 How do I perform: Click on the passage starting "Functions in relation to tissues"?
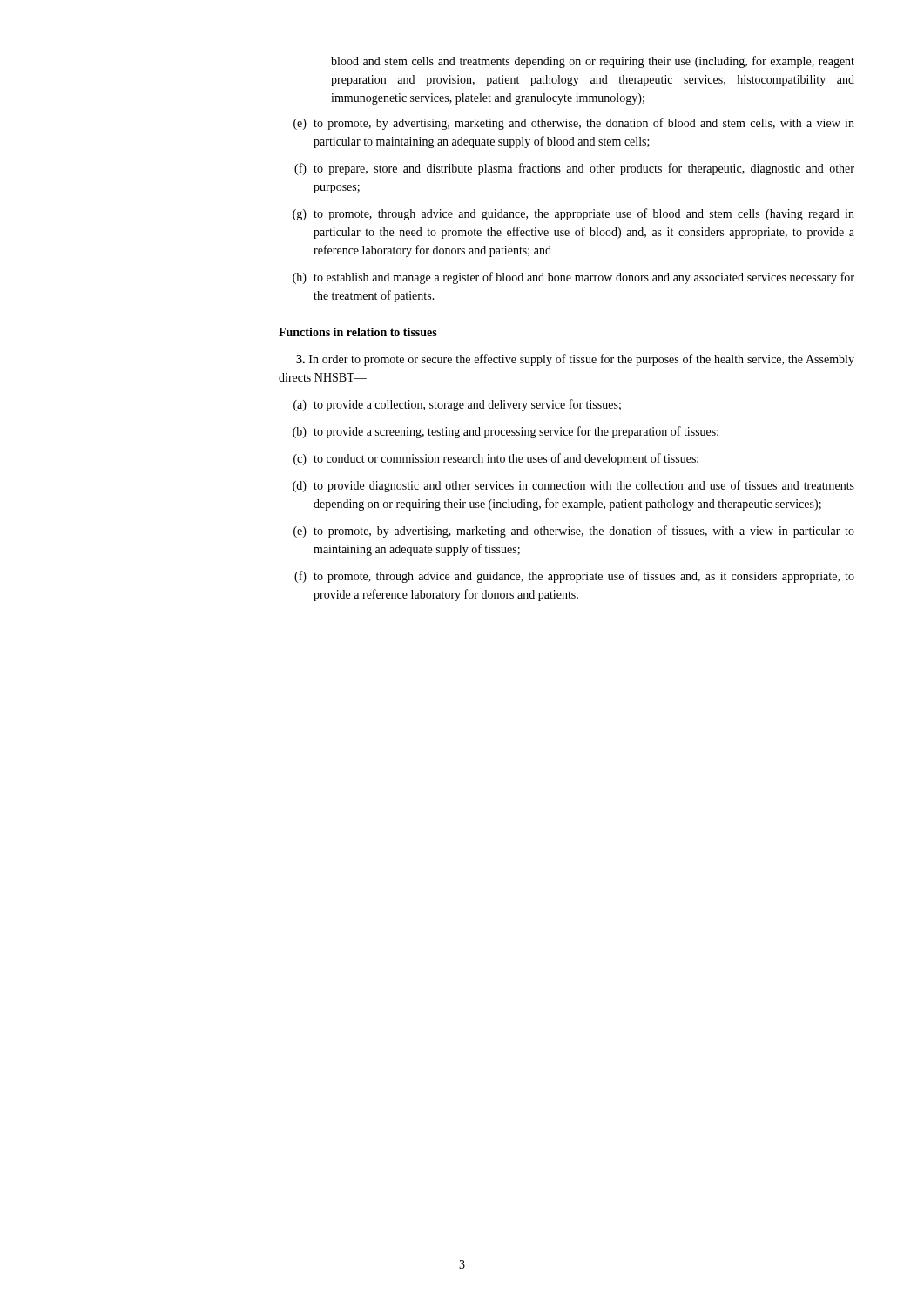coord(358,332)
